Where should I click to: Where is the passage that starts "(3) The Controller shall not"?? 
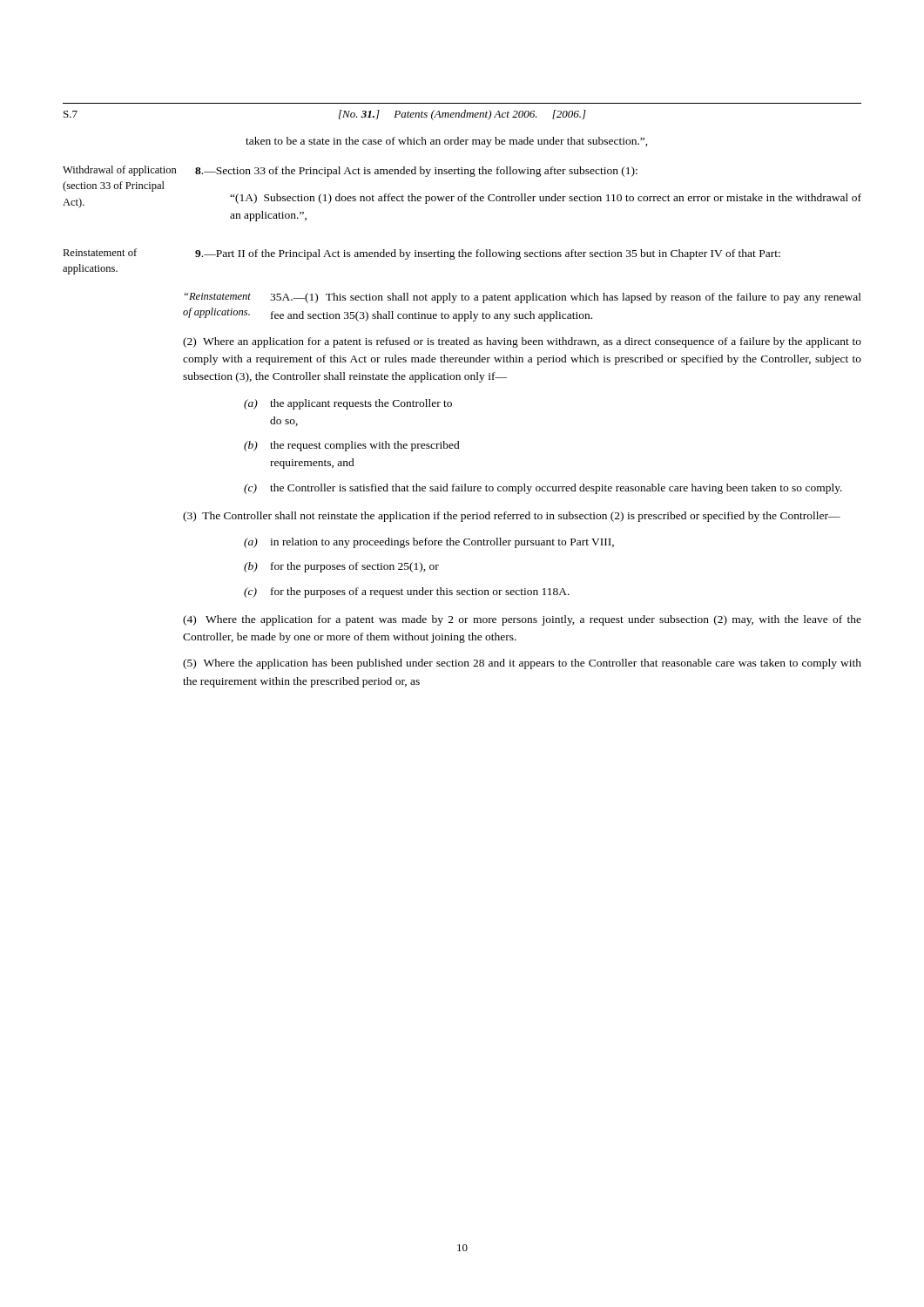[511, 515]
